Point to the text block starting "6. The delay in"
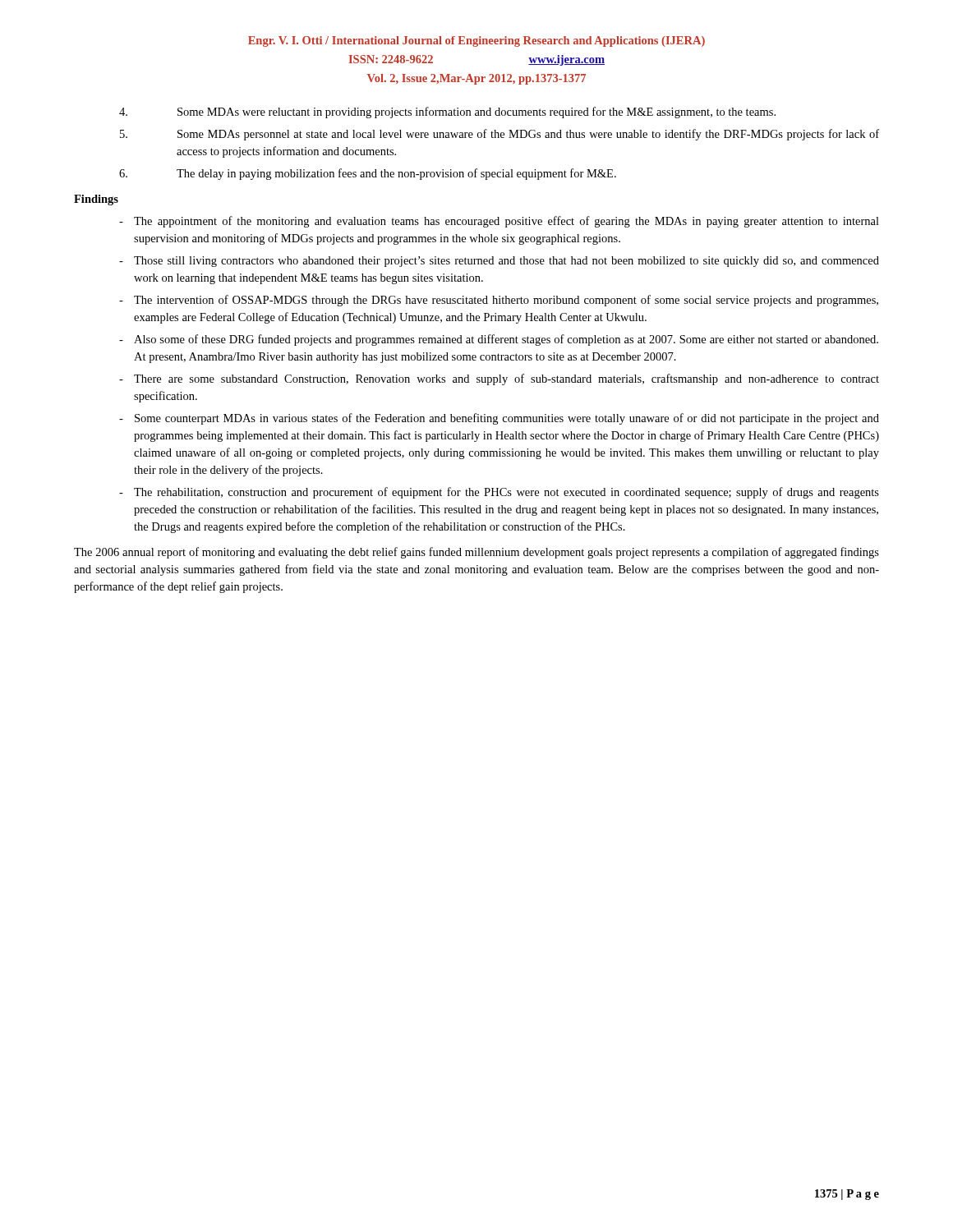 476,173
